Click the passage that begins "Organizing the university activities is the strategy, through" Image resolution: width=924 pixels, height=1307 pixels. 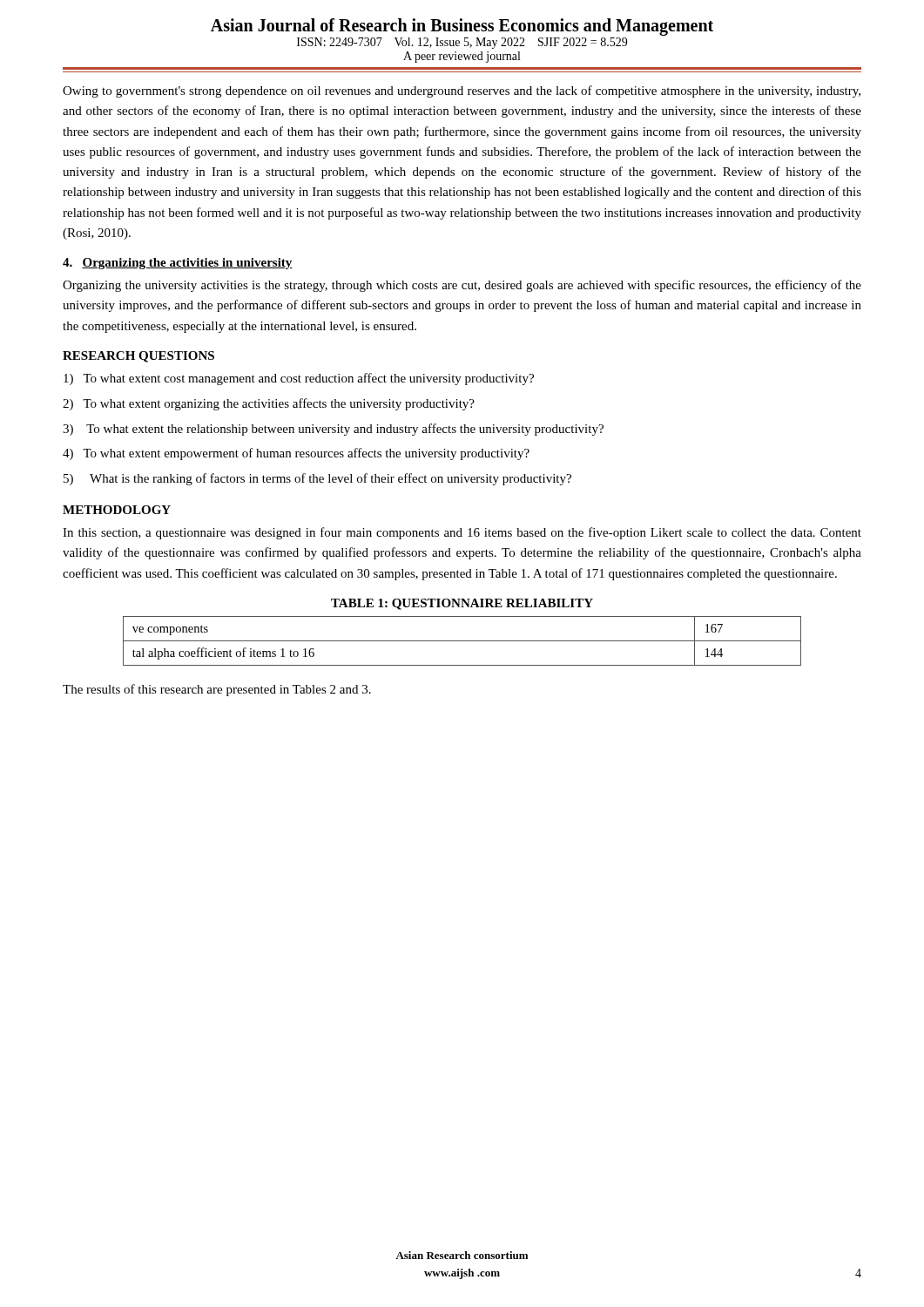(462, 305)
